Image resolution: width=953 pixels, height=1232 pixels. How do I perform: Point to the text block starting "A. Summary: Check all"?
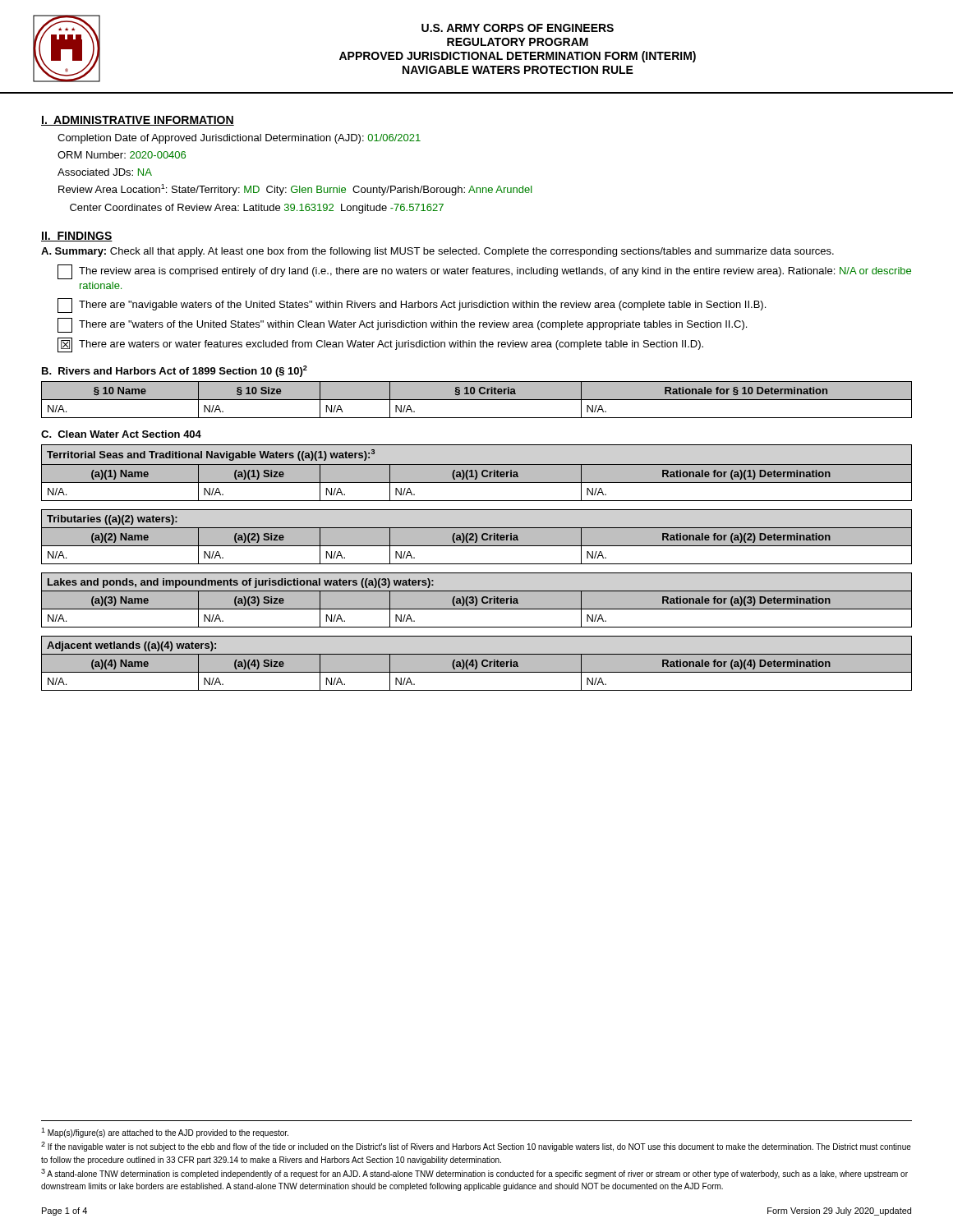(x=438, y=251)
